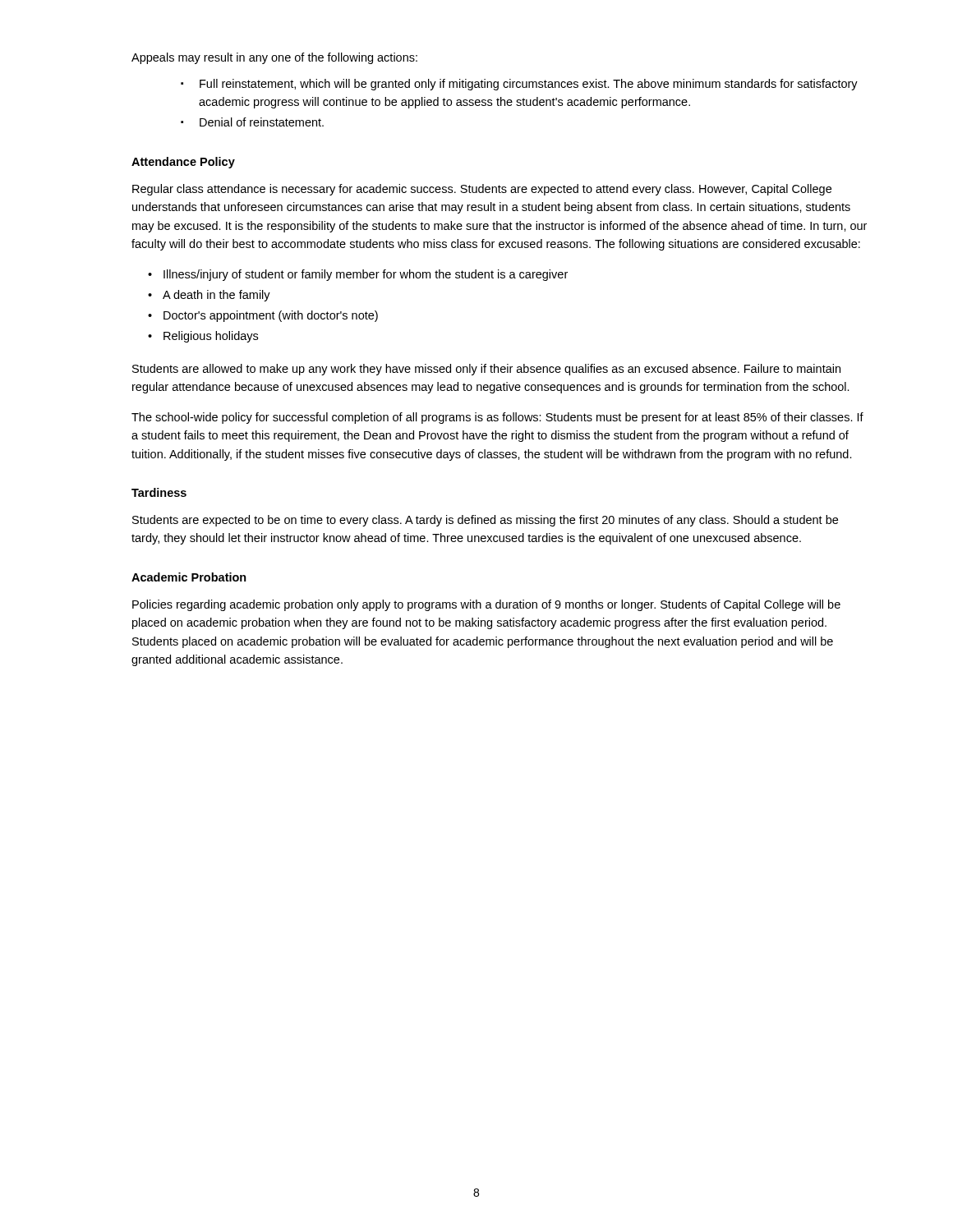Locate the section header containing "Attendance Policy"
The width and height of the screenshot is (953, 1232).
point(183,162)
